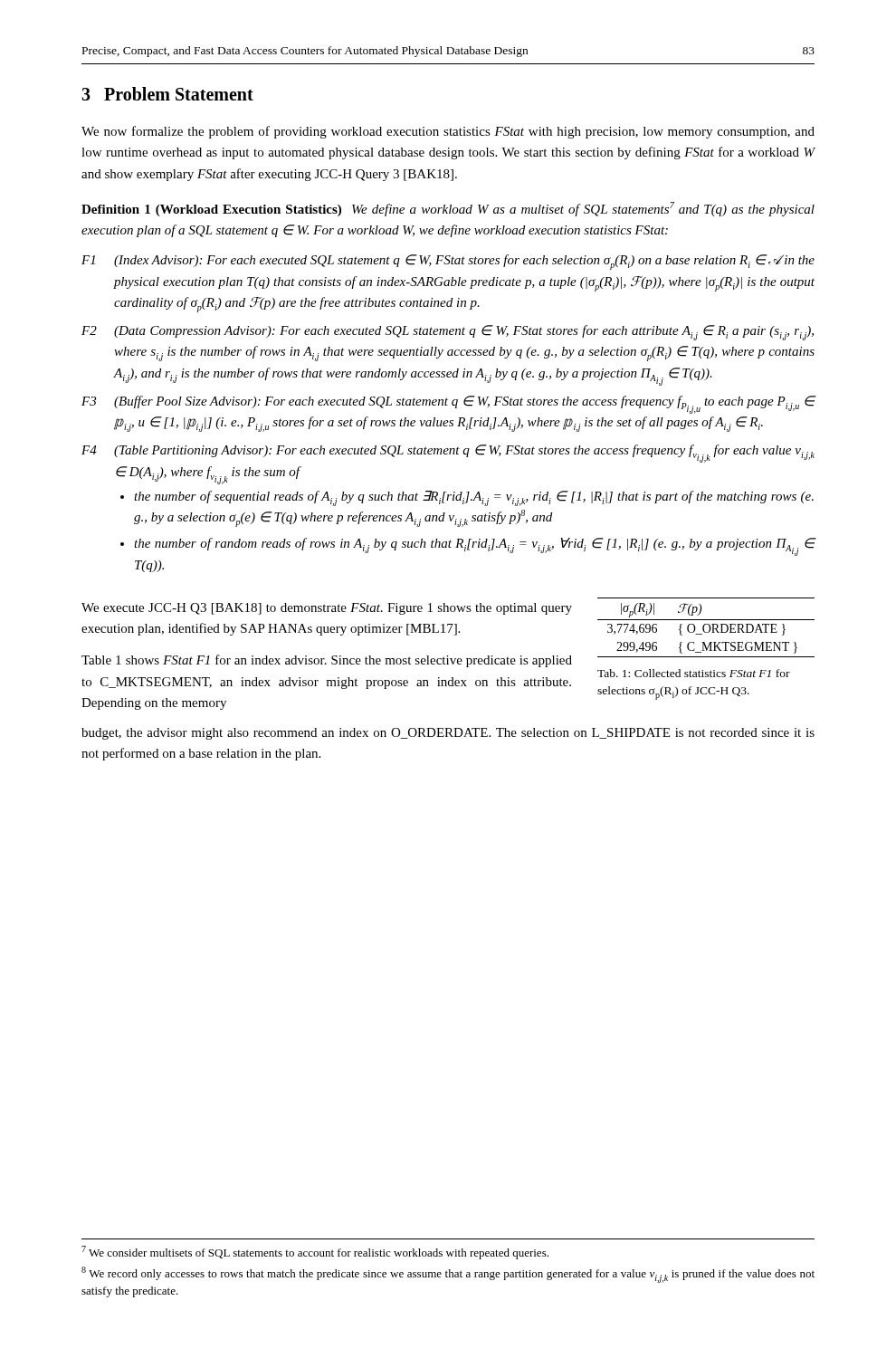The image size is (896, 1358).
Task: Where is the passage that starts "F1 (Index Advisor):"?
Action: (448, 282)
